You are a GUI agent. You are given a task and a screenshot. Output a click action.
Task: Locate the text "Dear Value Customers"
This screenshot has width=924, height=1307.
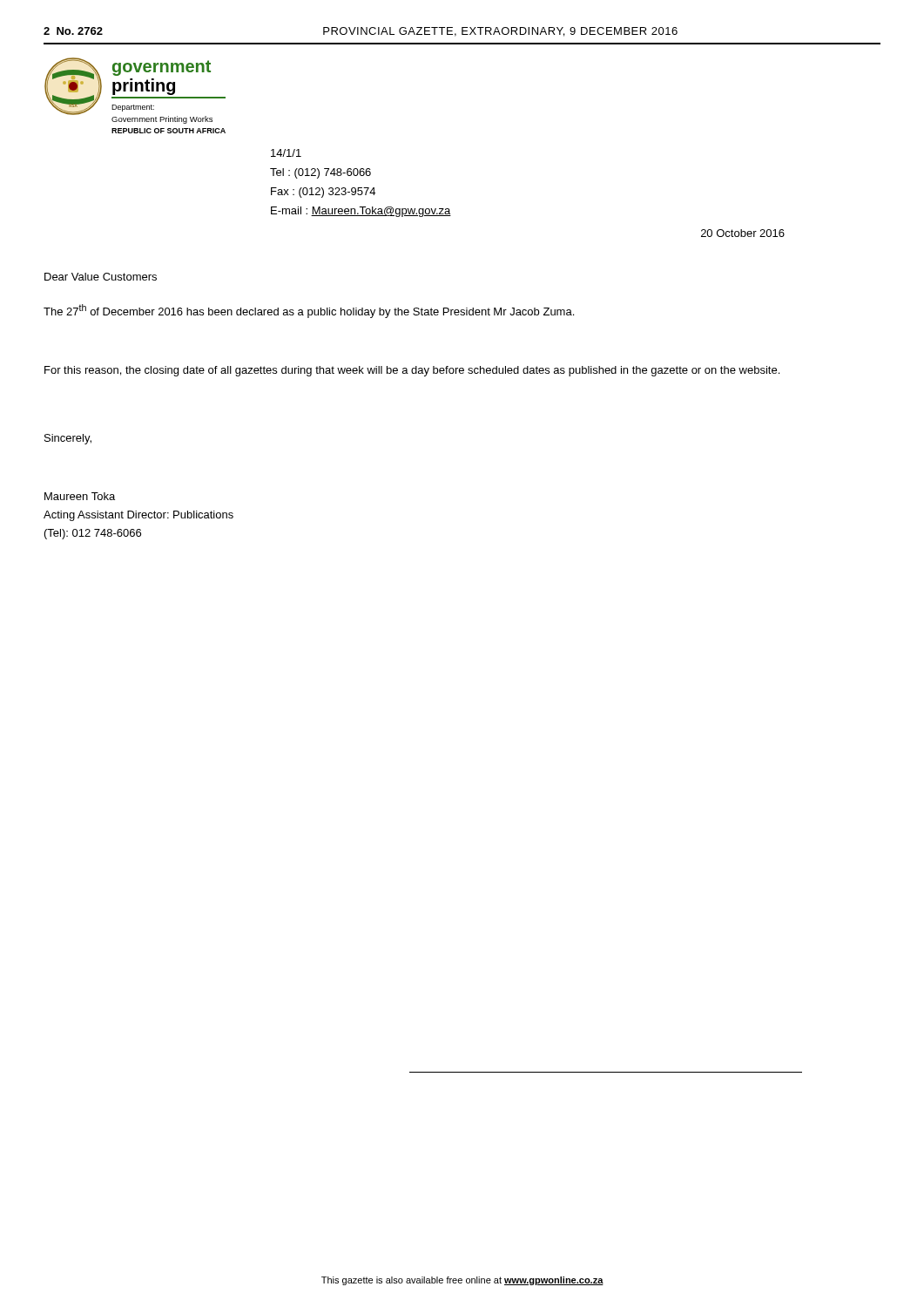pyautogui.click(x=100, y=277)
